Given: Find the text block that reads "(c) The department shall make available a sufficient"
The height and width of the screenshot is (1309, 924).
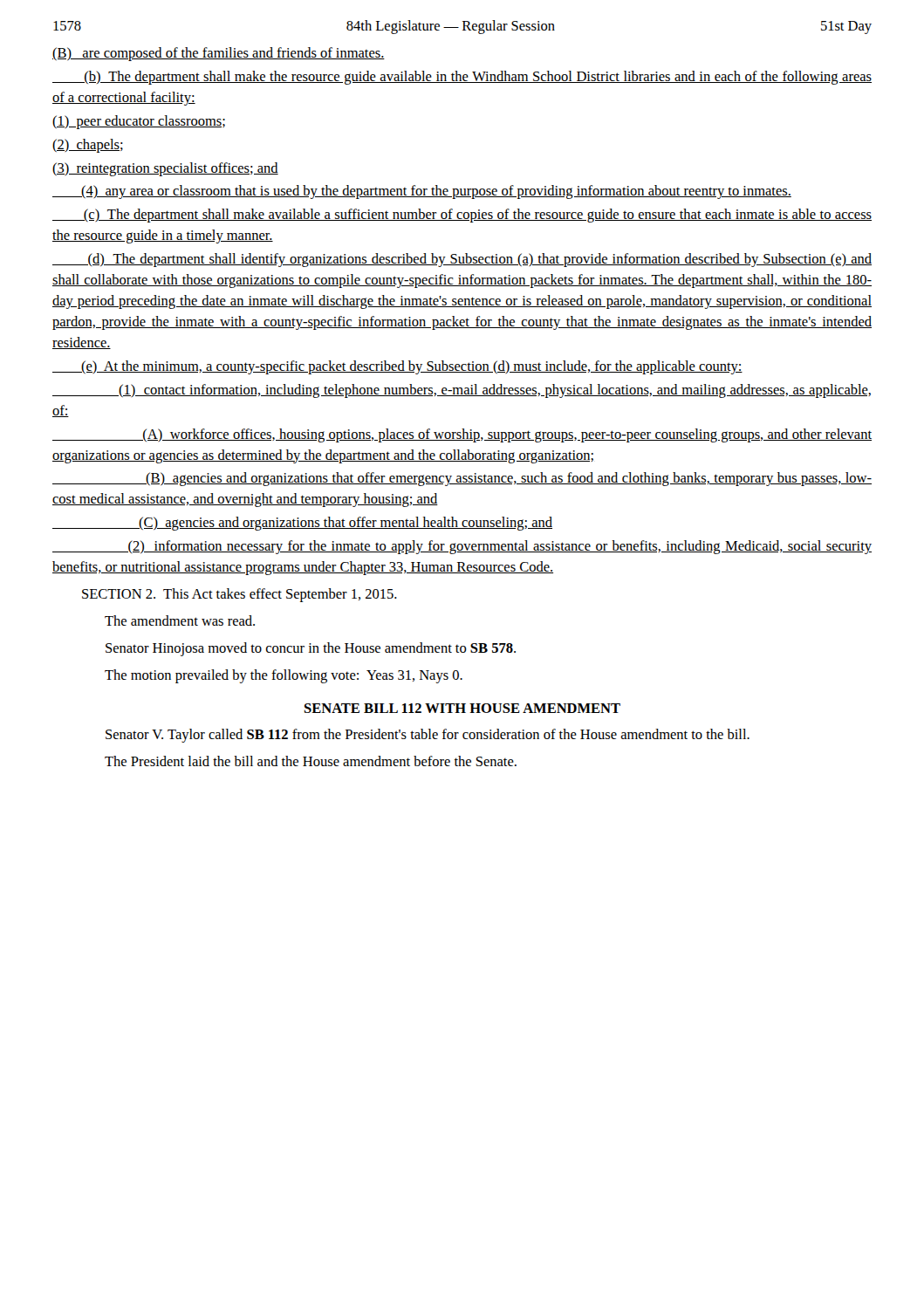Looking at the screenshot, I should (462, 225).
